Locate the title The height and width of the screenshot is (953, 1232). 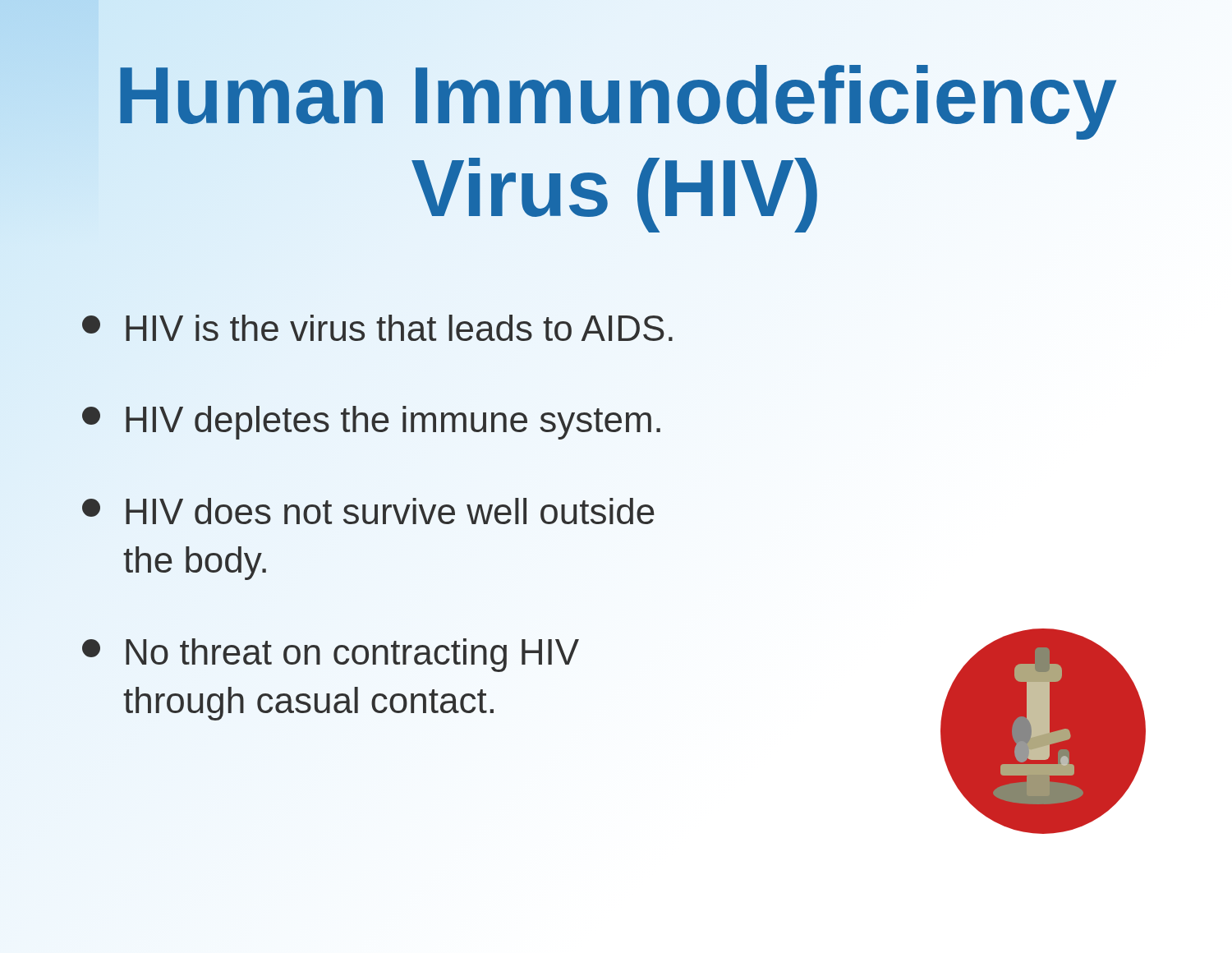click(616, 142)
